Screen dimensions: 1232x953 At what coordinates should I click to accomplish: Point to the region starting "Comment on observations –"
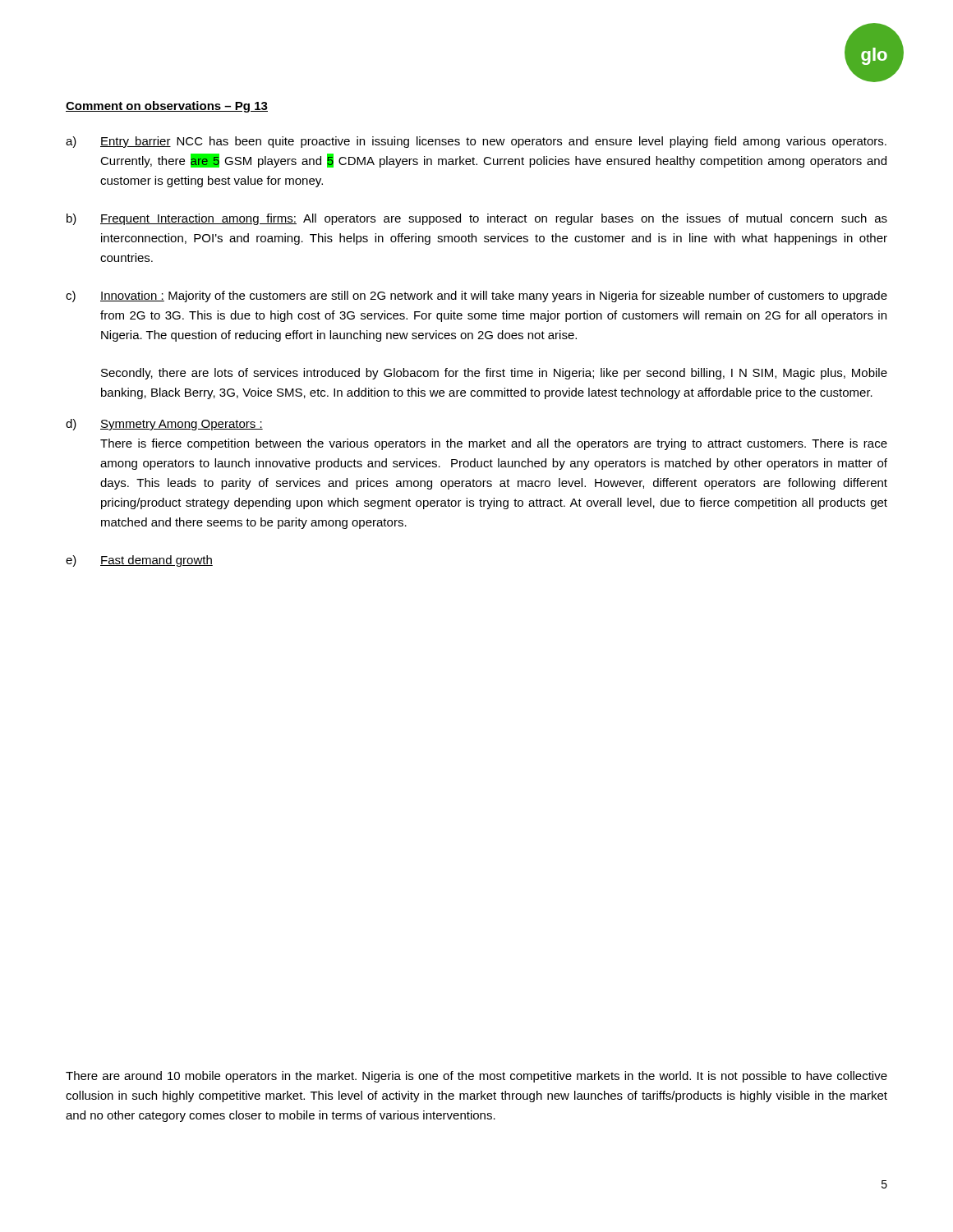[167, 106]
